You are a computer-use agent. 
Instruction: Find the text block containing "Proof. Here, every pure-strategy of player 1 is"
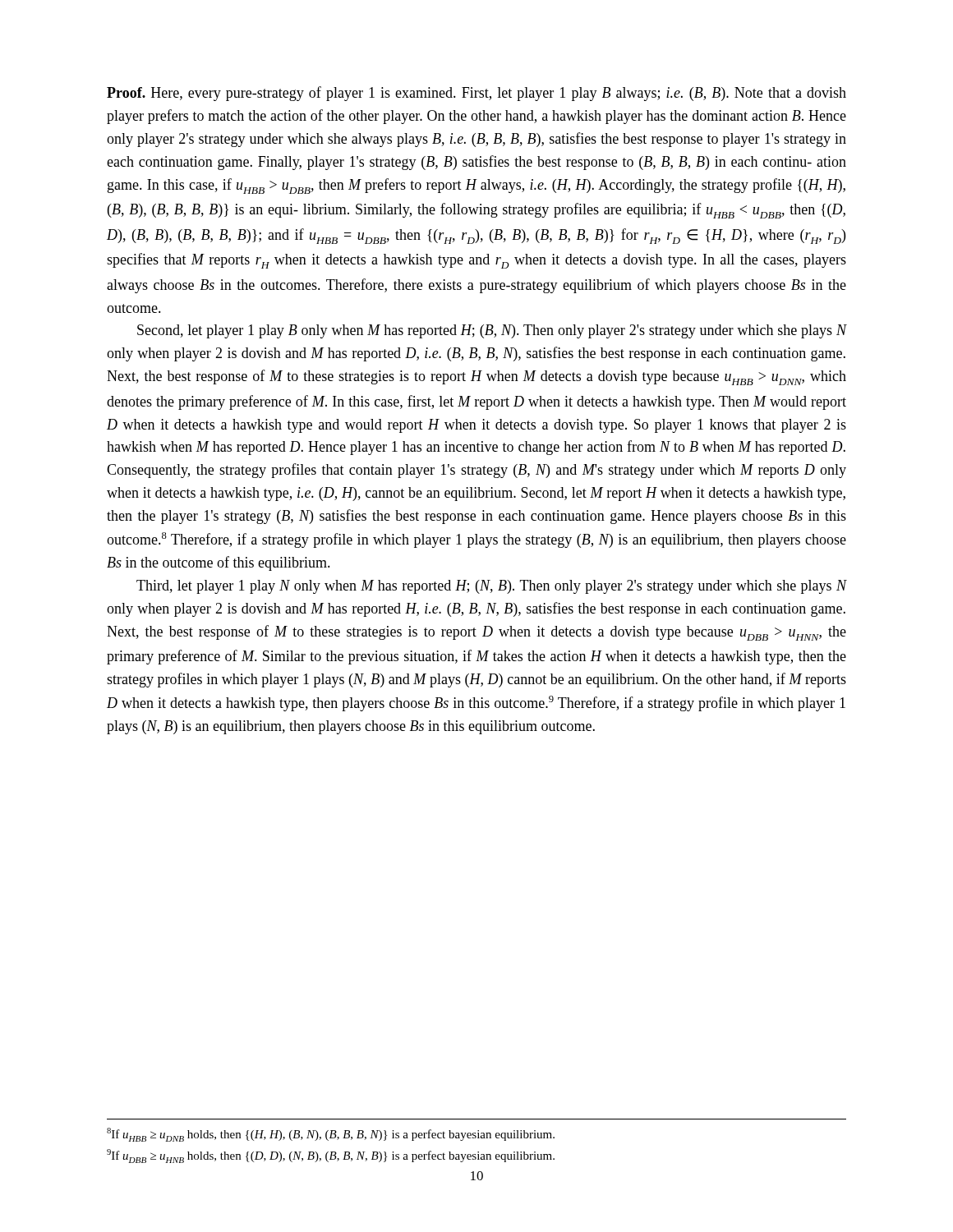point(476,201)
